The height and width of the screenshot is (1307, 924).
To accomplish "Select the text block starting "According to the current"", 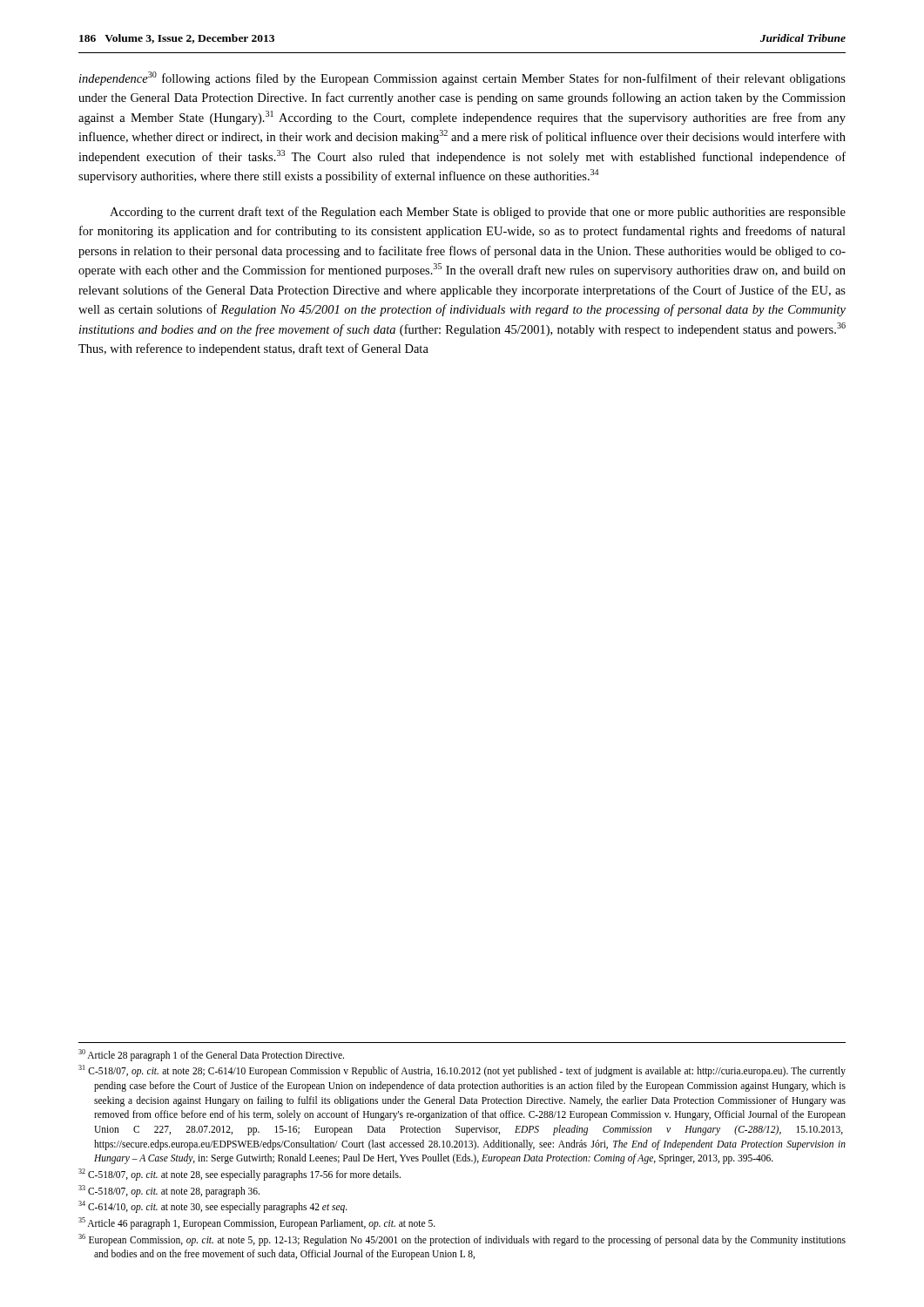I will 462,280.
